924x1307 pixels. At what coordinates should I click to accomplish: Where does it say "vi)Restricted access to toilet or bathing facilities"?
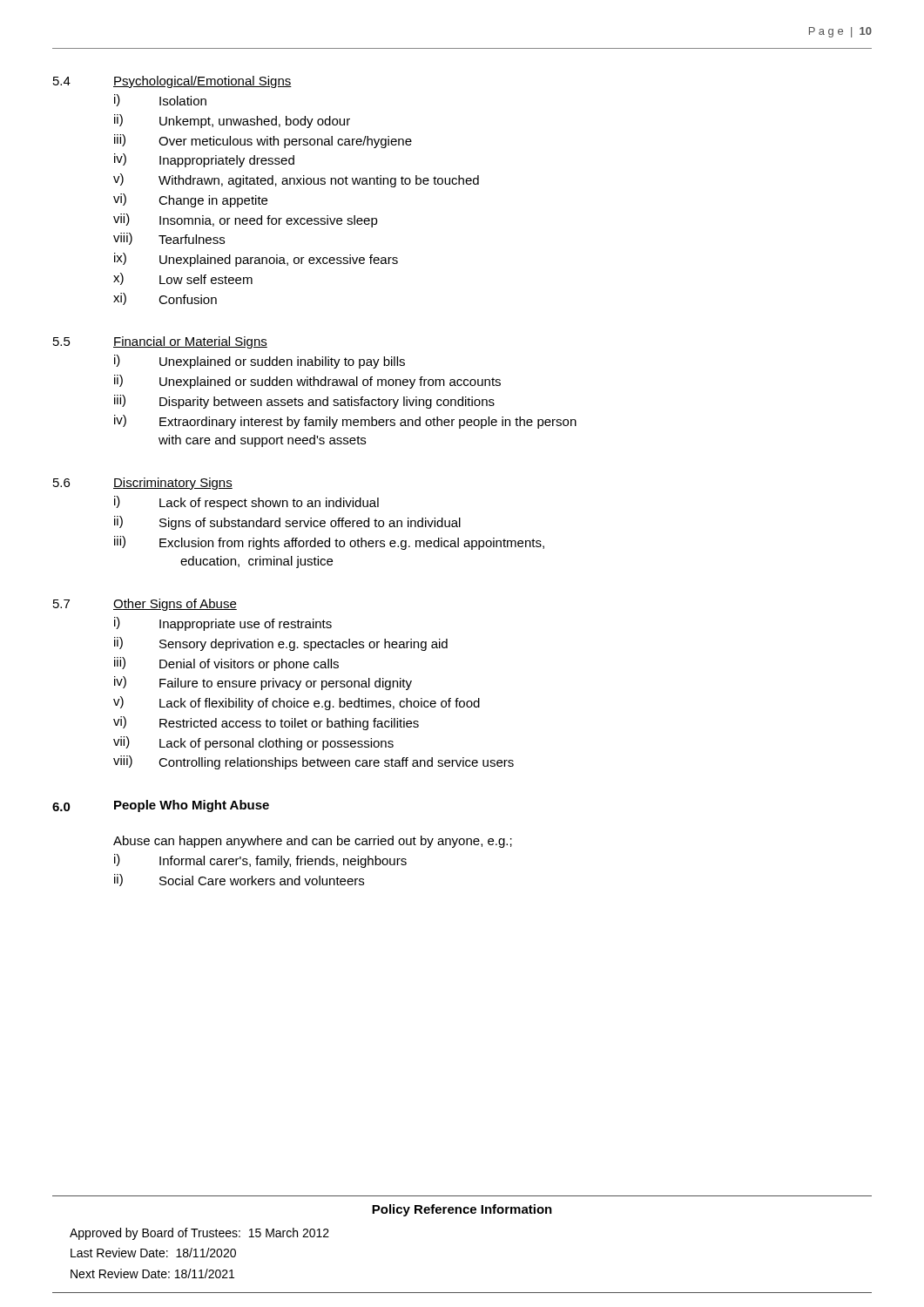(266, 723)
